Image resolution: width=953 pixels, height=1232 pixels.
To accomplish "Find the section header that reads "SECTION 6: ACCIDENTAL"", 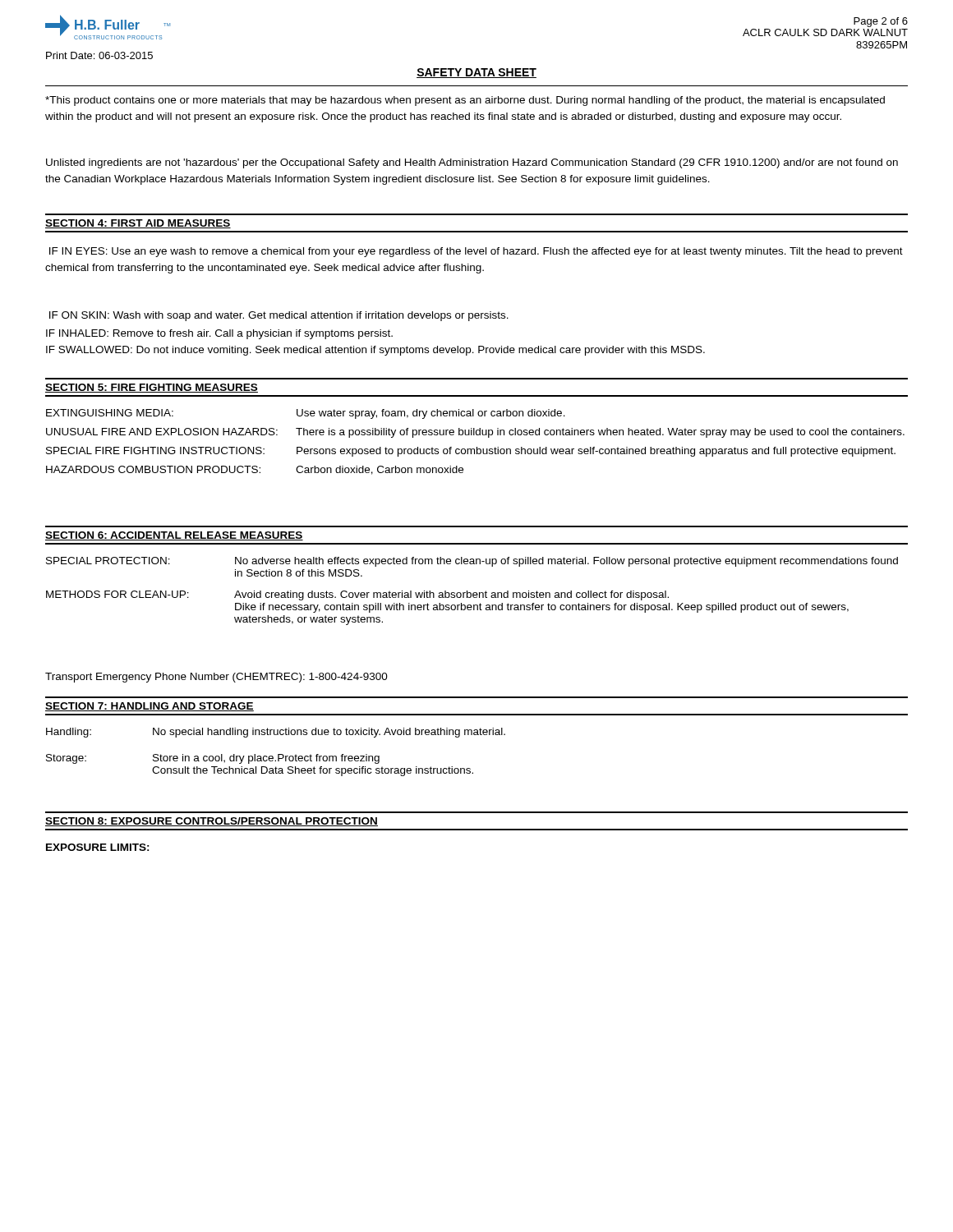I will click(174, 535).
